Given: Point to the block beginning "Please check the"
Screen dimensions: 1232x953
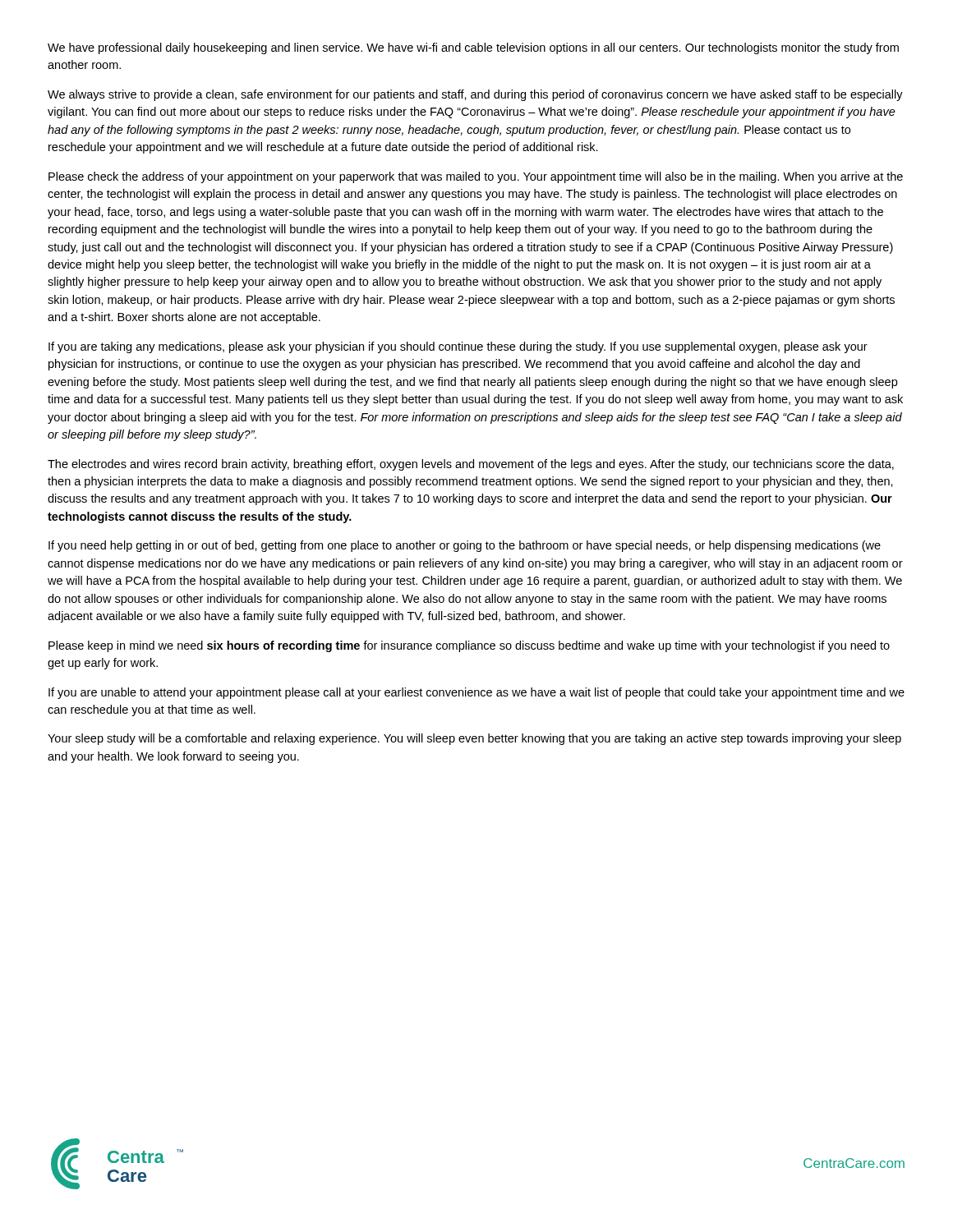Looking at the screenshot, I should point(475,247).
